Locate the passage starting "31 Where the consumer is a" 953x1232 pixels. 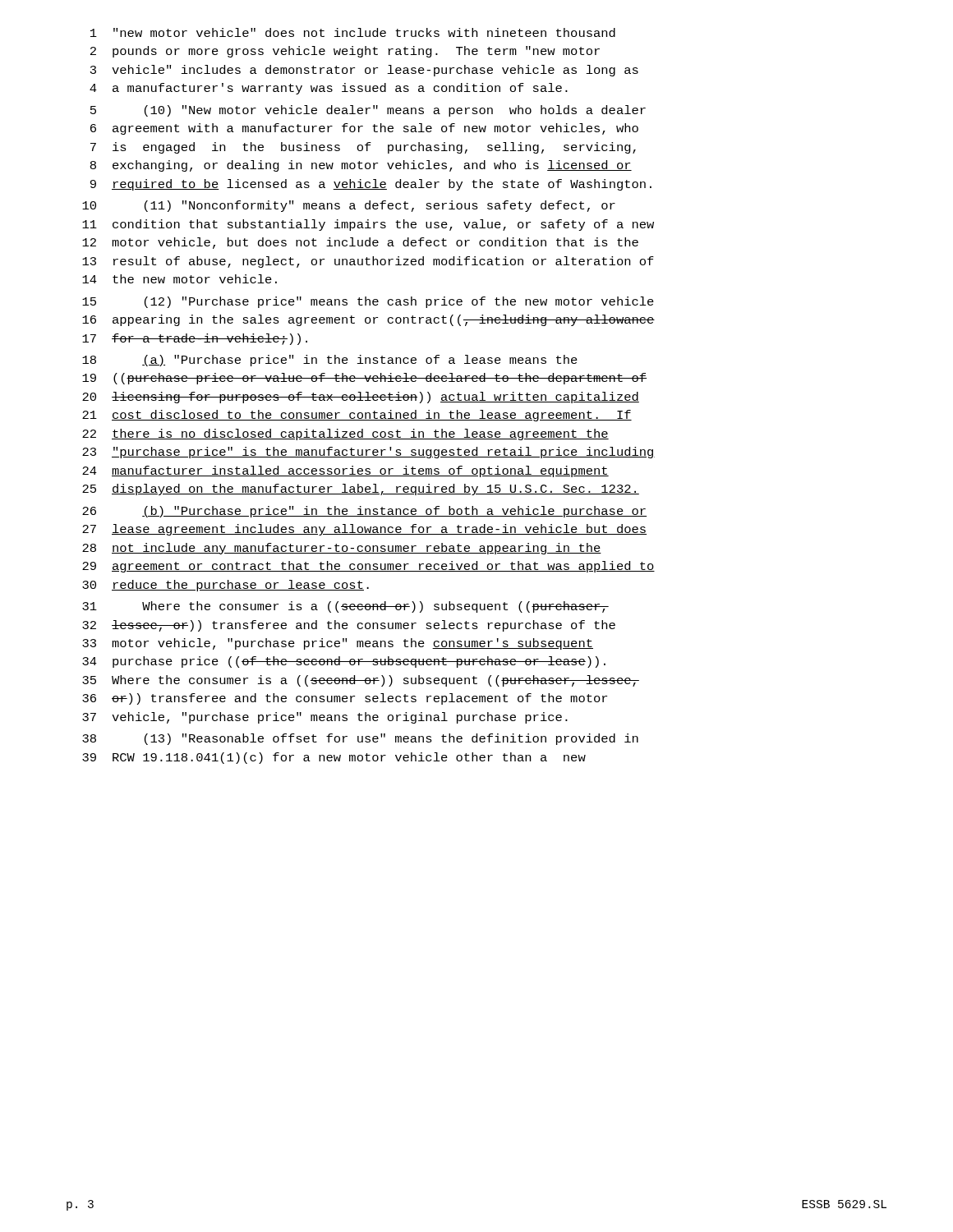coord(476,663)
